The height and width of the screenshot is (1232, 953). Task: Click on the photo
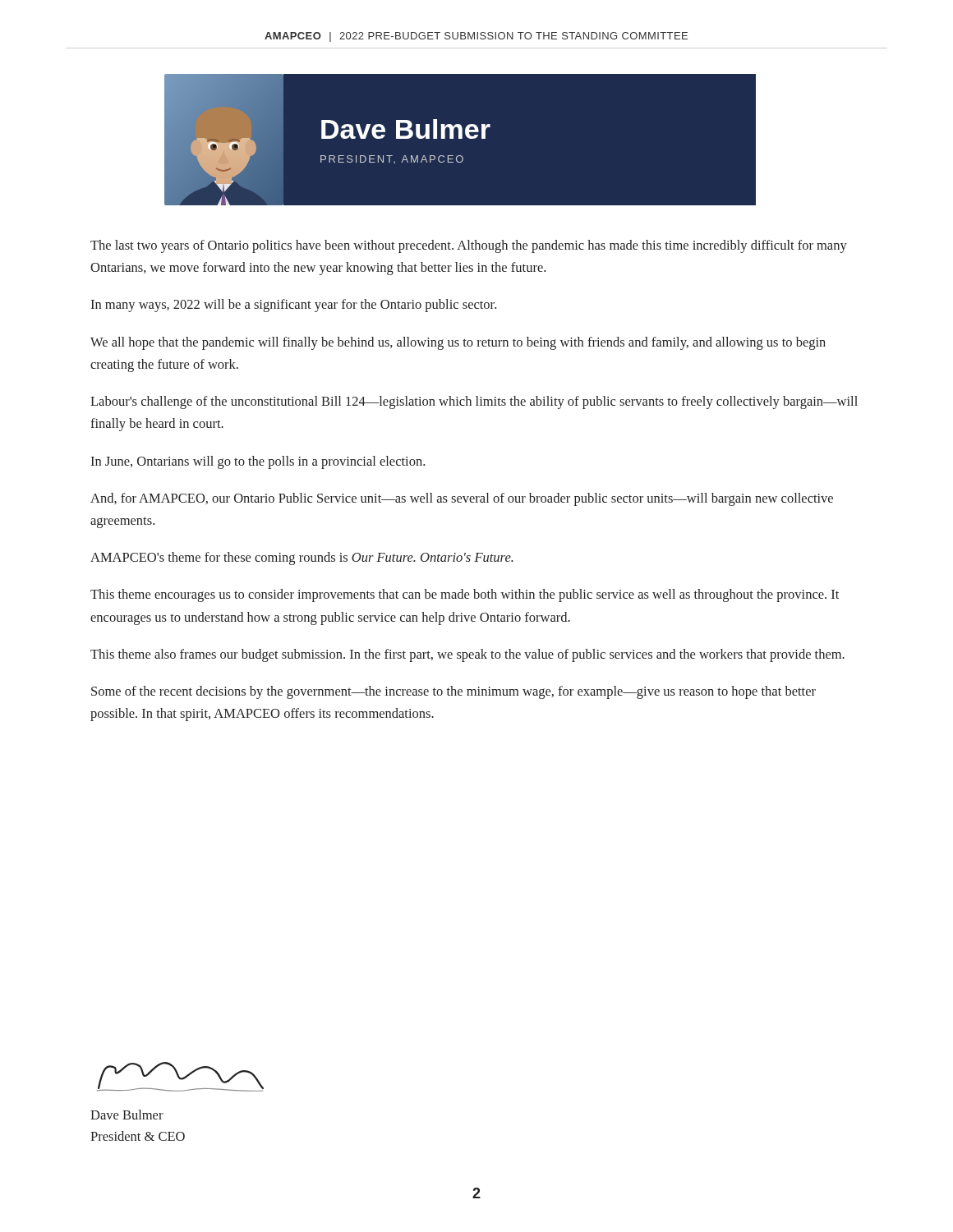[x=460, y=140]
